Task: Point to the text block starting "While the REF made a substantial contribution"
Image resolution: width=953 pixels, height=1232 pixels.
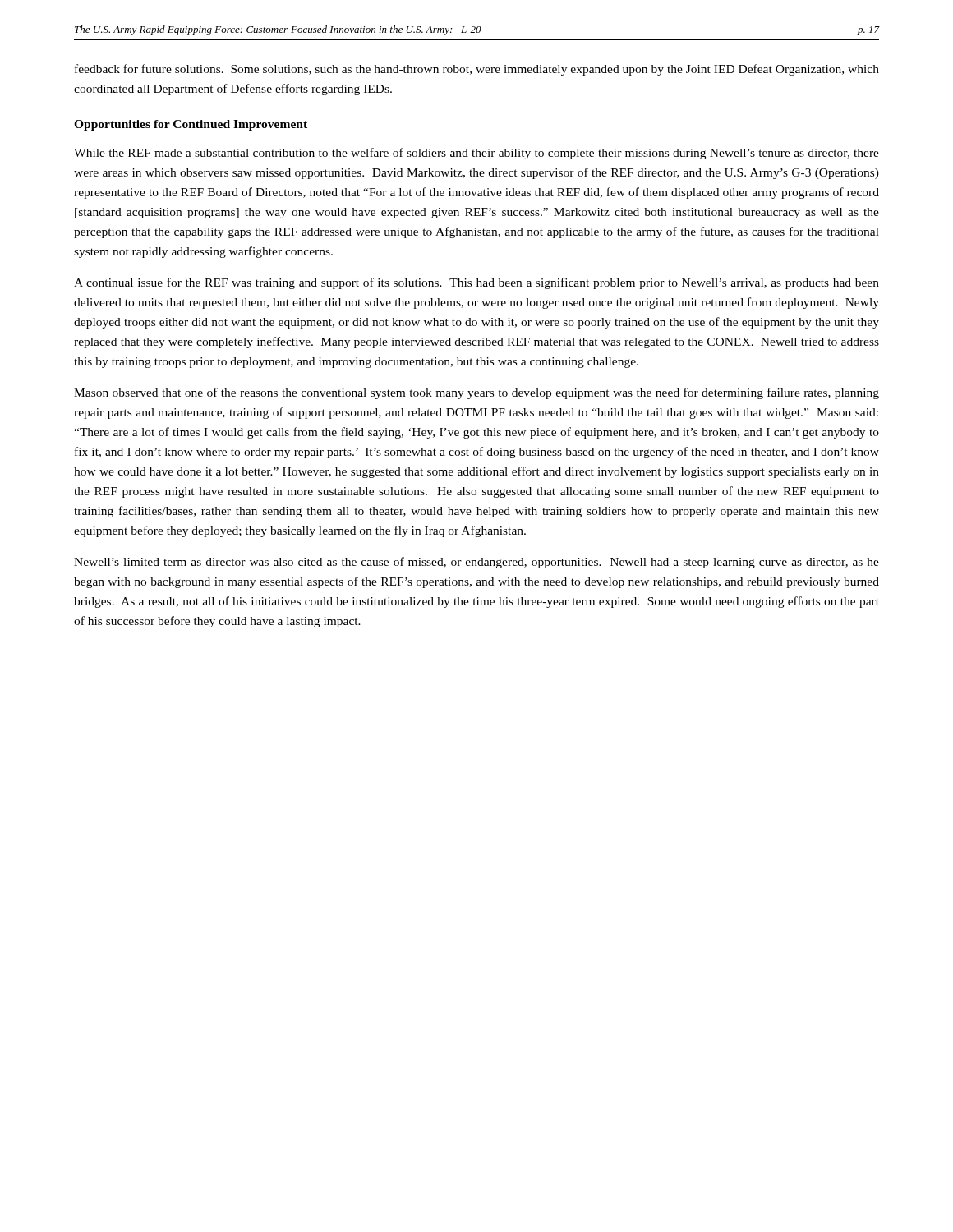Action: pos(476,202)
